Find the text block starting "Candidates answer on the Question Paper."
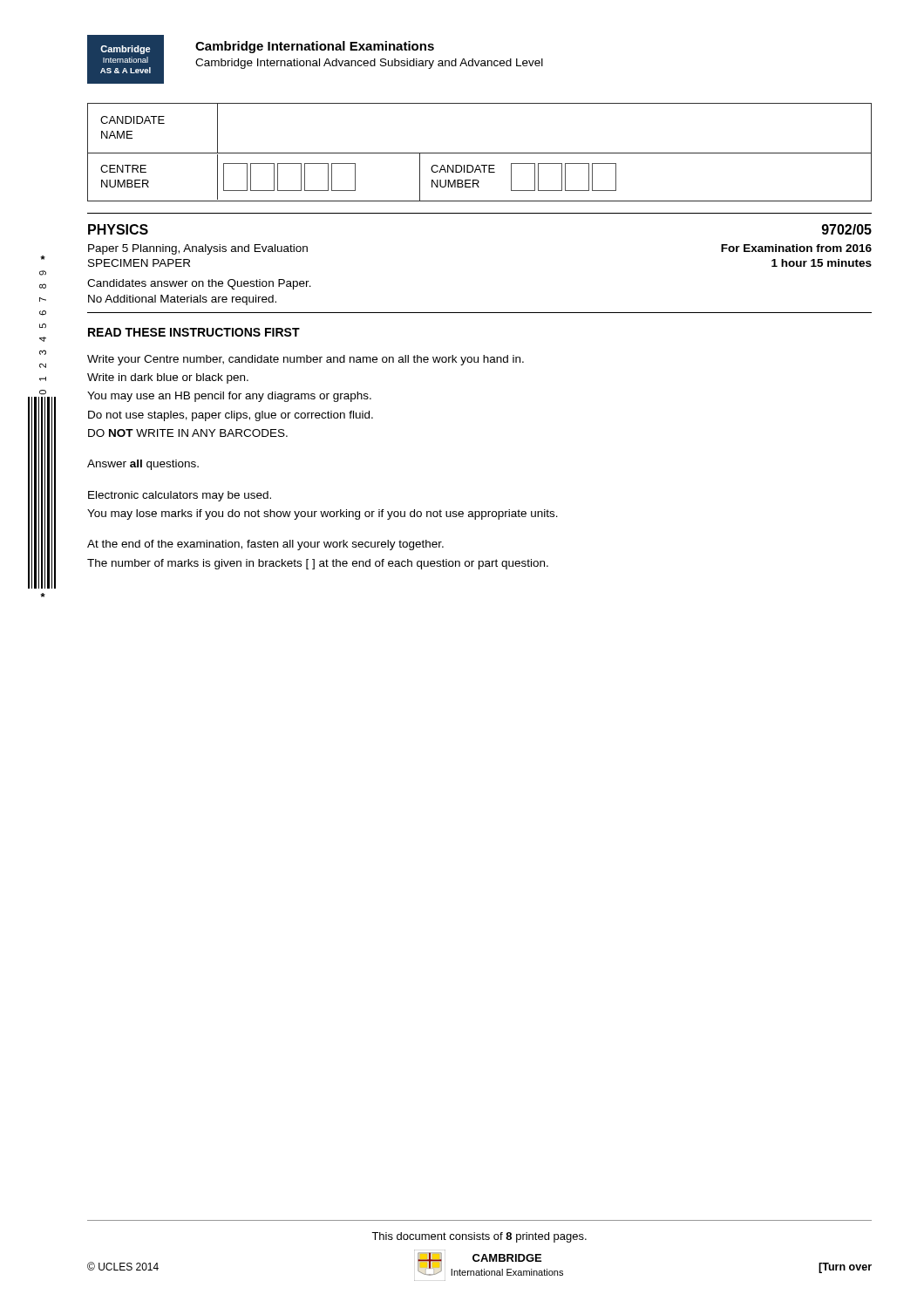This screenshot has width=924, height=1308. point(199,283)
